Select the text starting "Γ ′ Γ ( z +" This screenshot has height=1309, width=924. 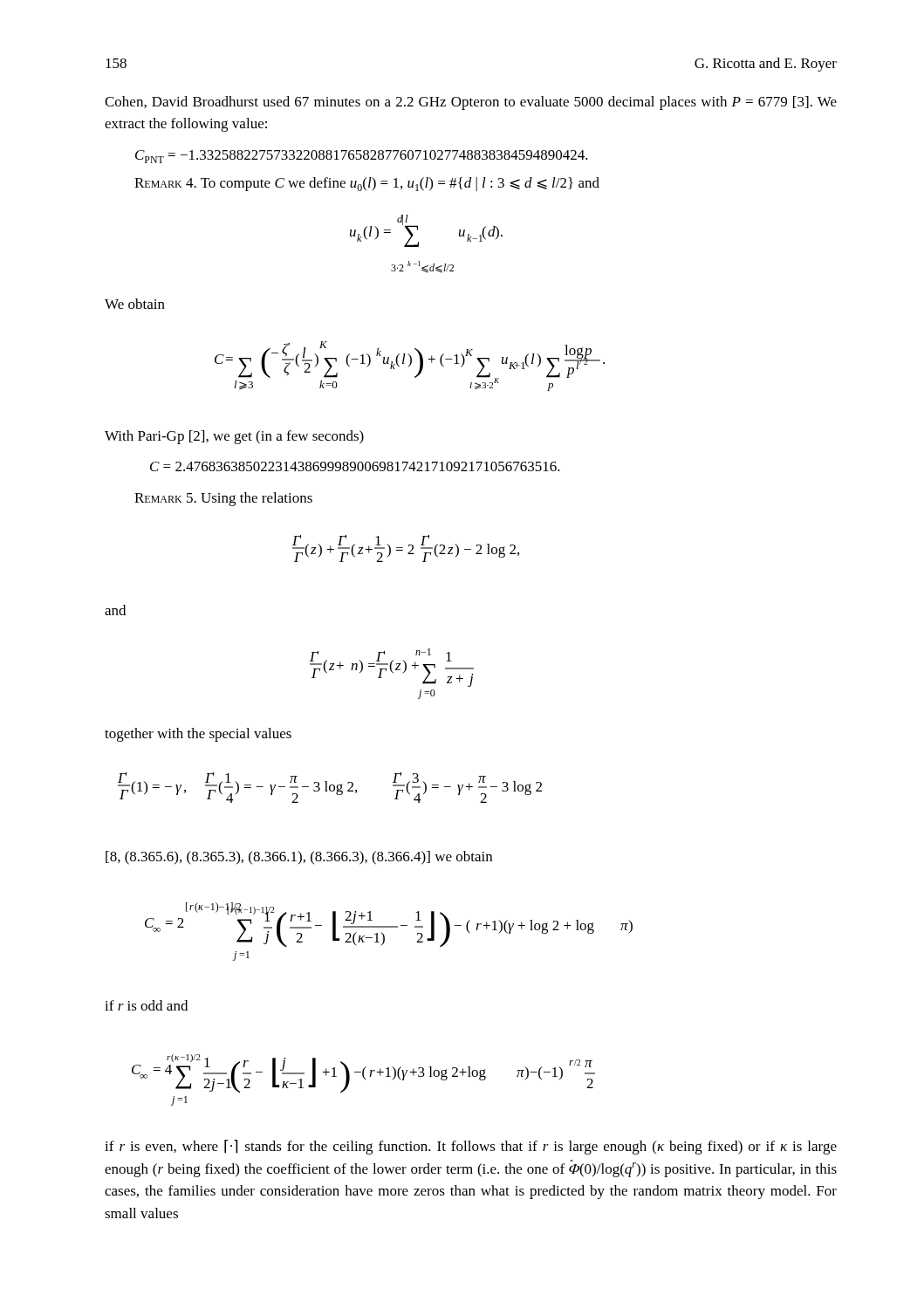(471, 672)
